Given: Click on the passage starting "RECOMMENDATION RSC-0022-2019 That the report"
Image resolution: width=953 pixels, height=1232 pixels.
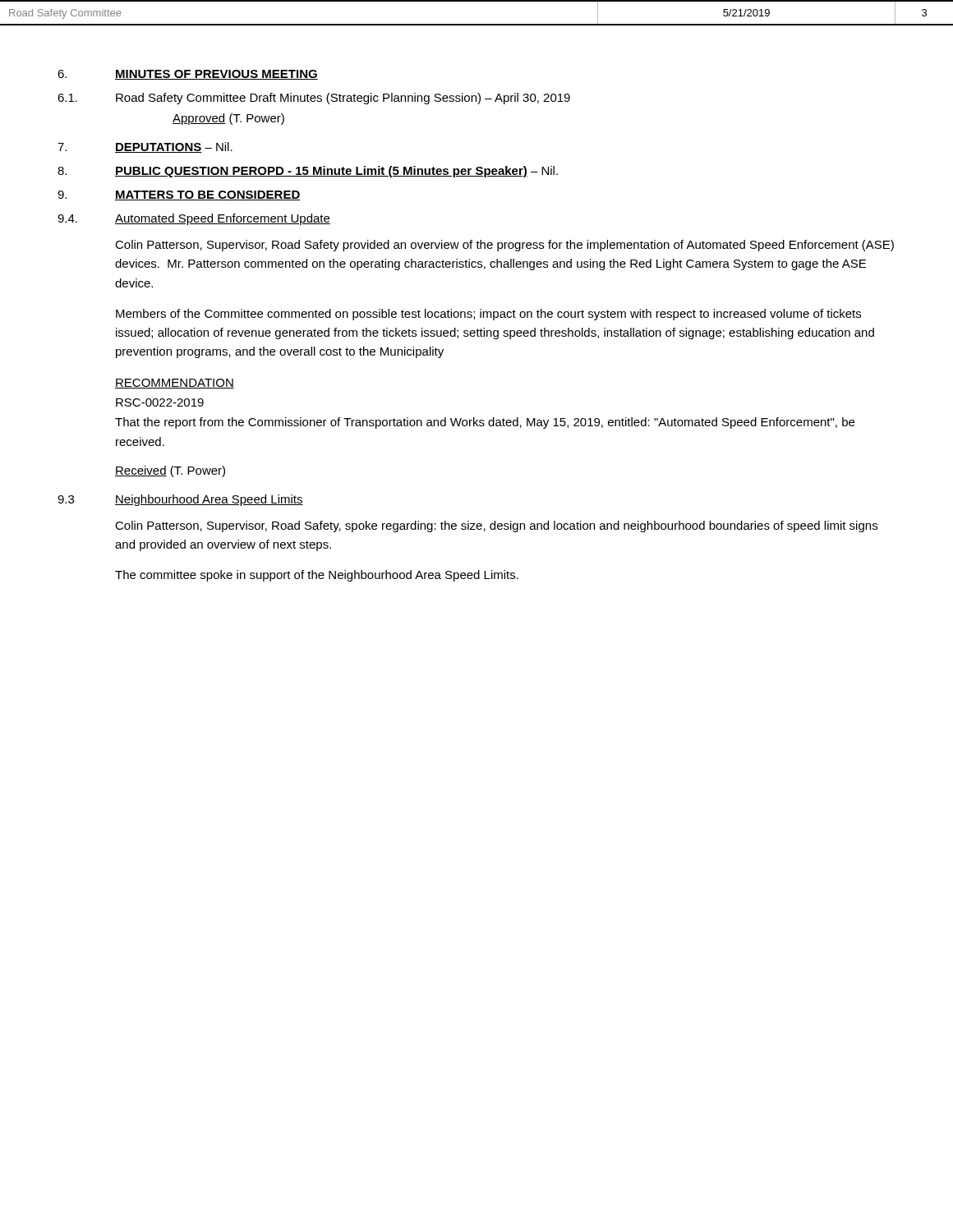Looking at the screenshot, I should pyautogui.click(x=505, y=412).
